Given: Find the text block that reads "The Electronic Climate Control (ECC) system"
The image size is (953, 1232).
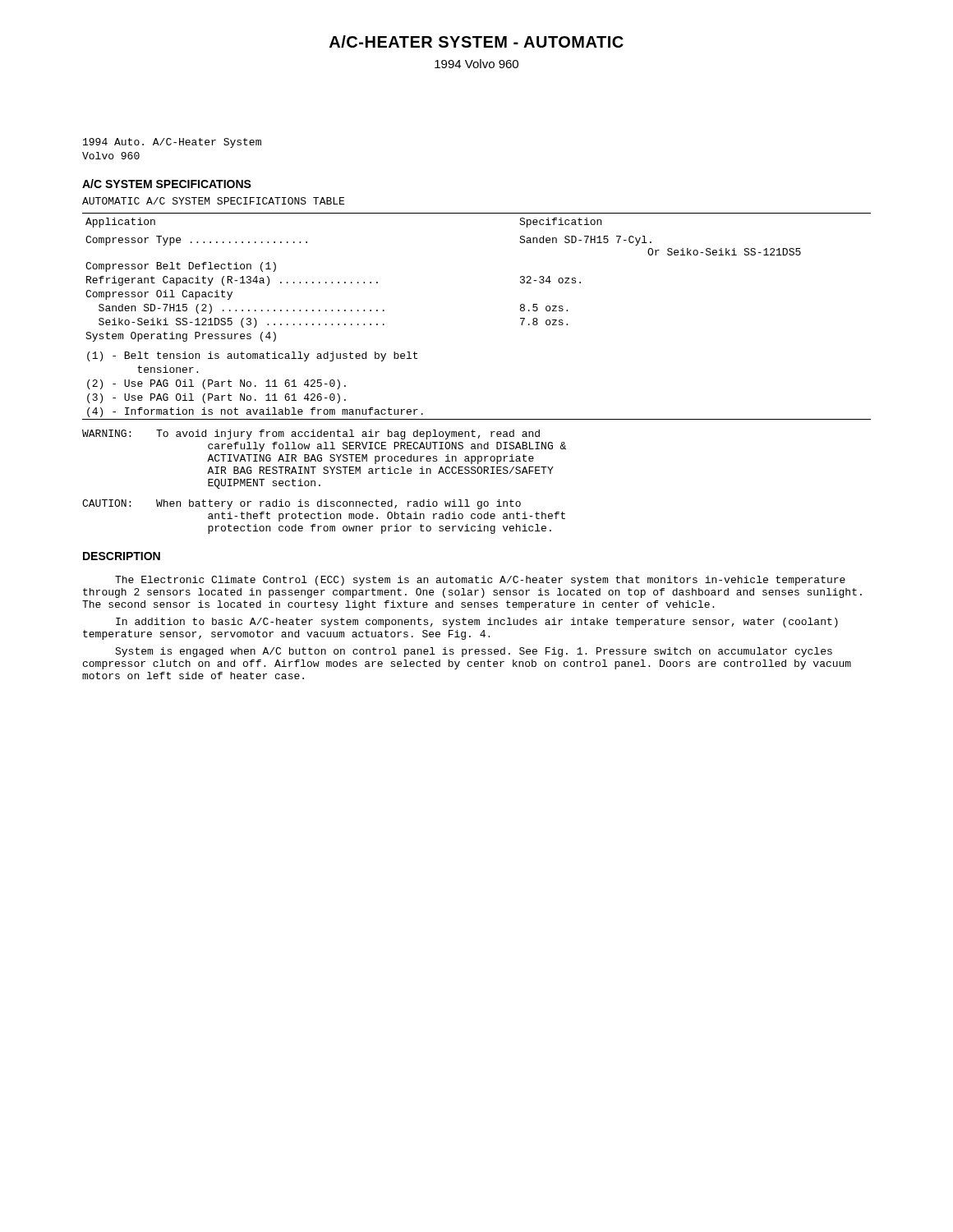Looking at the screenshot, I should tap(476, 628).
